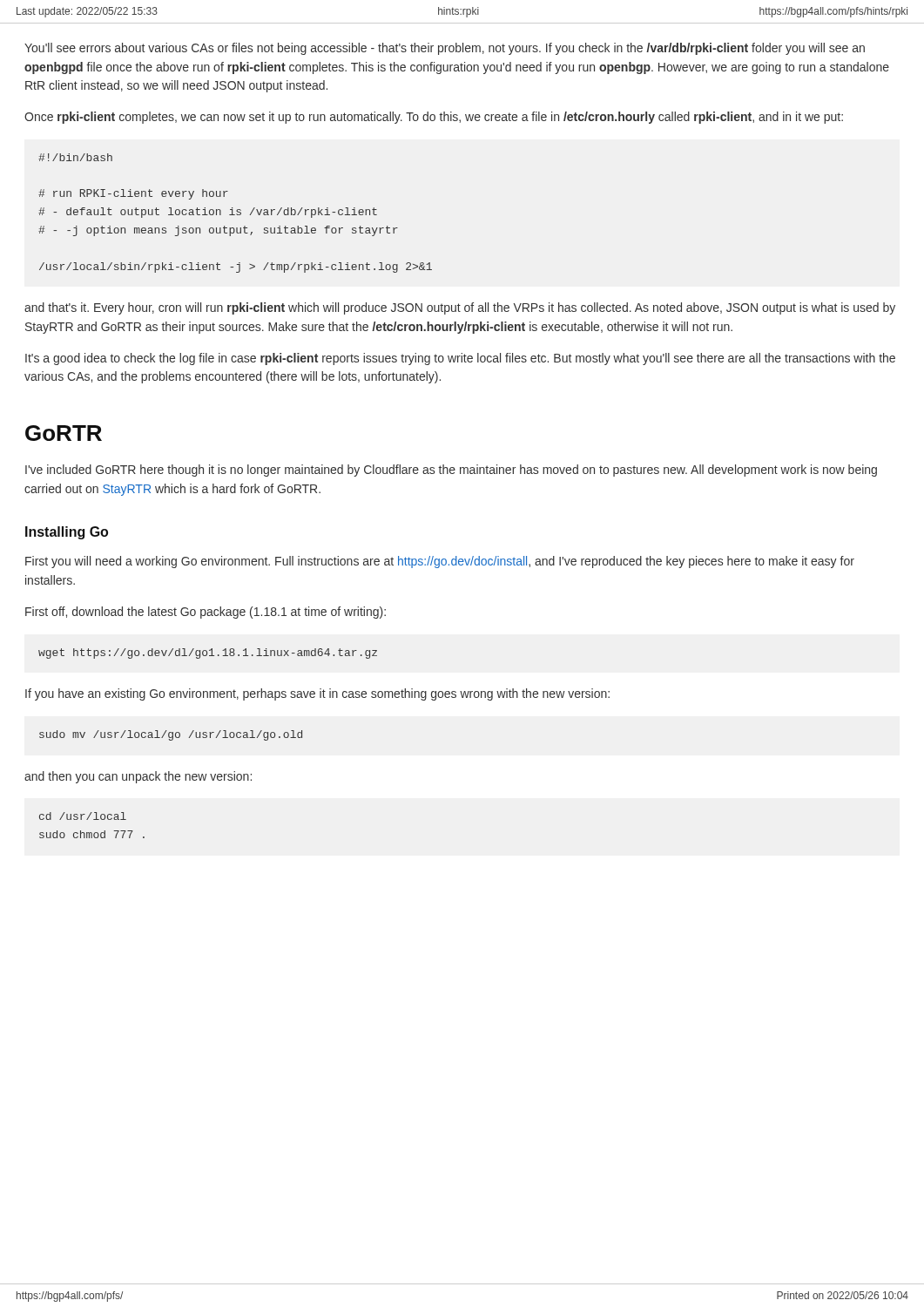Where is the passage that starts "You'll see errors about various CAs"?
Screen dimensions: 1307x924
tap(457, 67)
